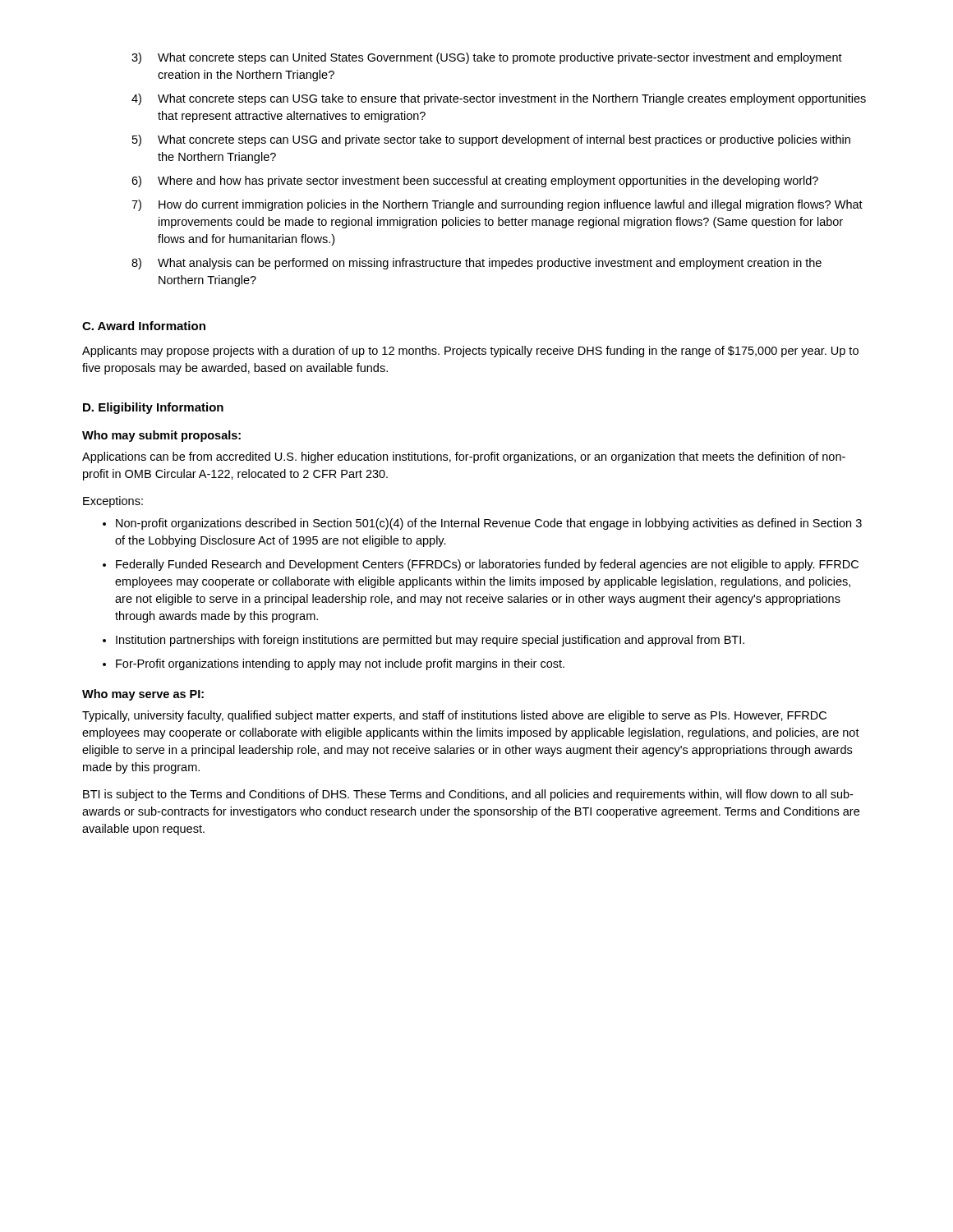Image resolution: width=953 pixels, height=1232 pixels.
Task: Find the section header containing "C. Award Information"
Action: 144,326
